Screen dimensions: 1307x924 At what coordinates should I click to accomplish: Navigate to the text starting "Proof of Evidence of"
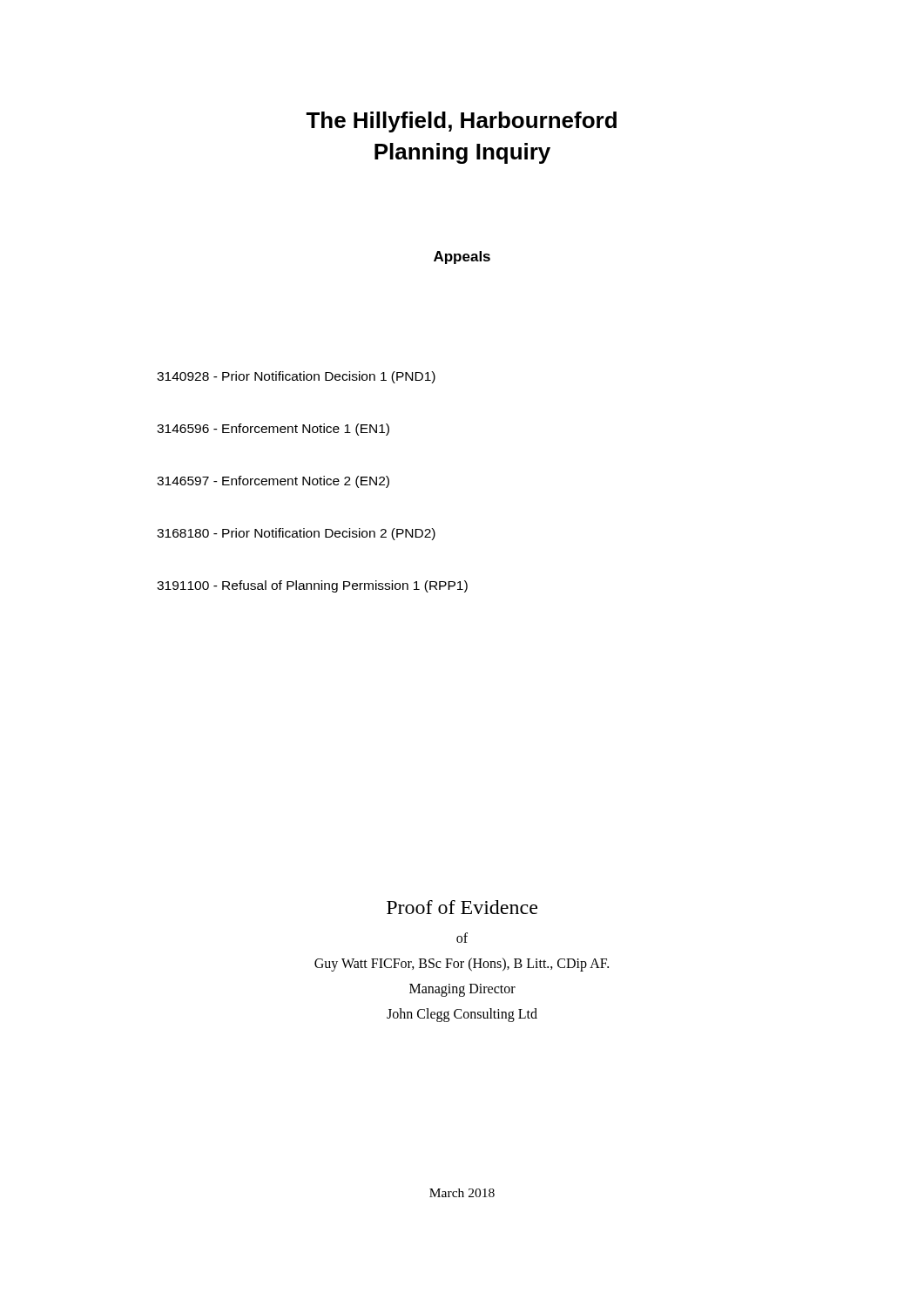click(462, 958)
